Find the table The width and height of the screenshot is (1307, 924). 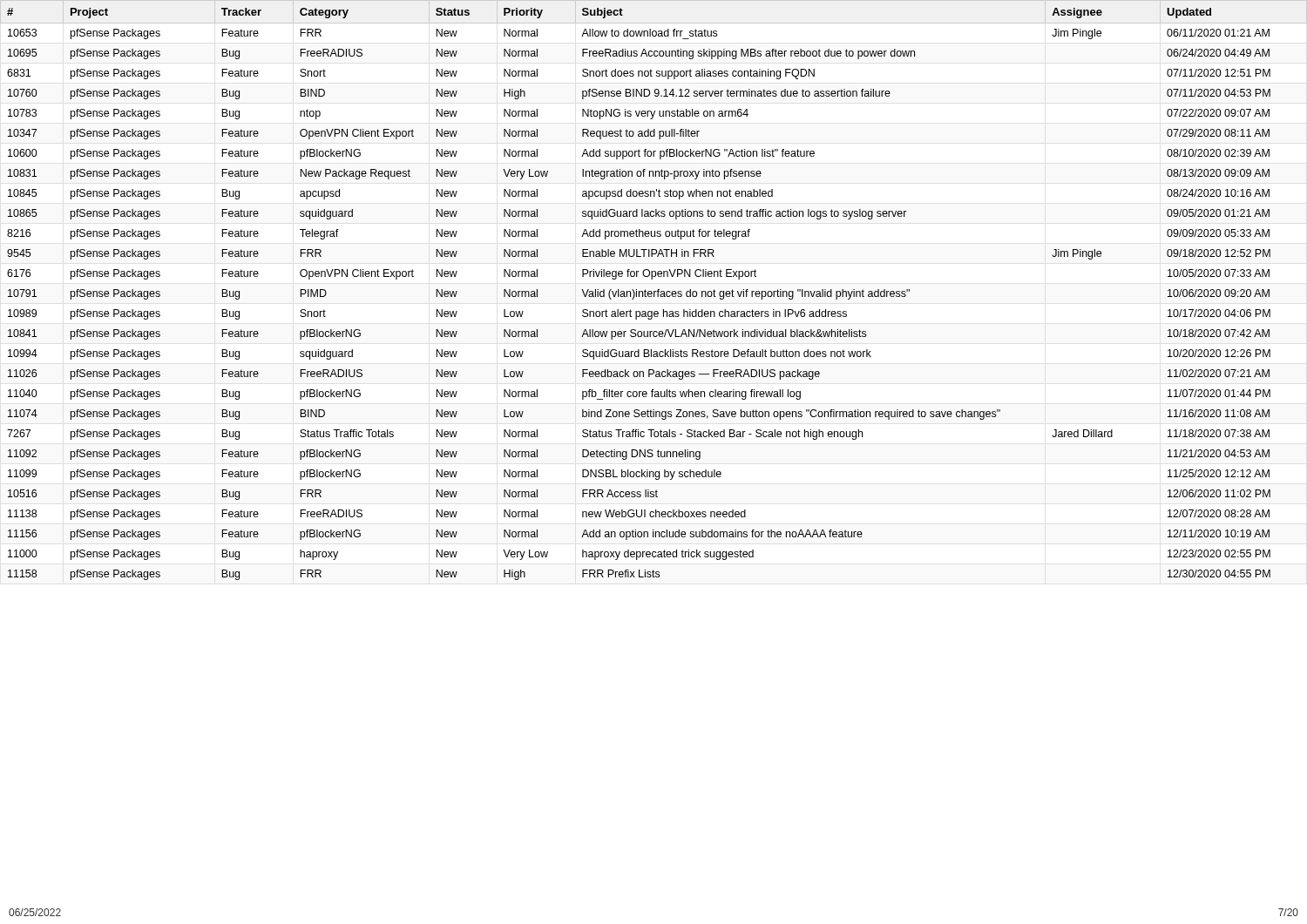tap(654, 292)
